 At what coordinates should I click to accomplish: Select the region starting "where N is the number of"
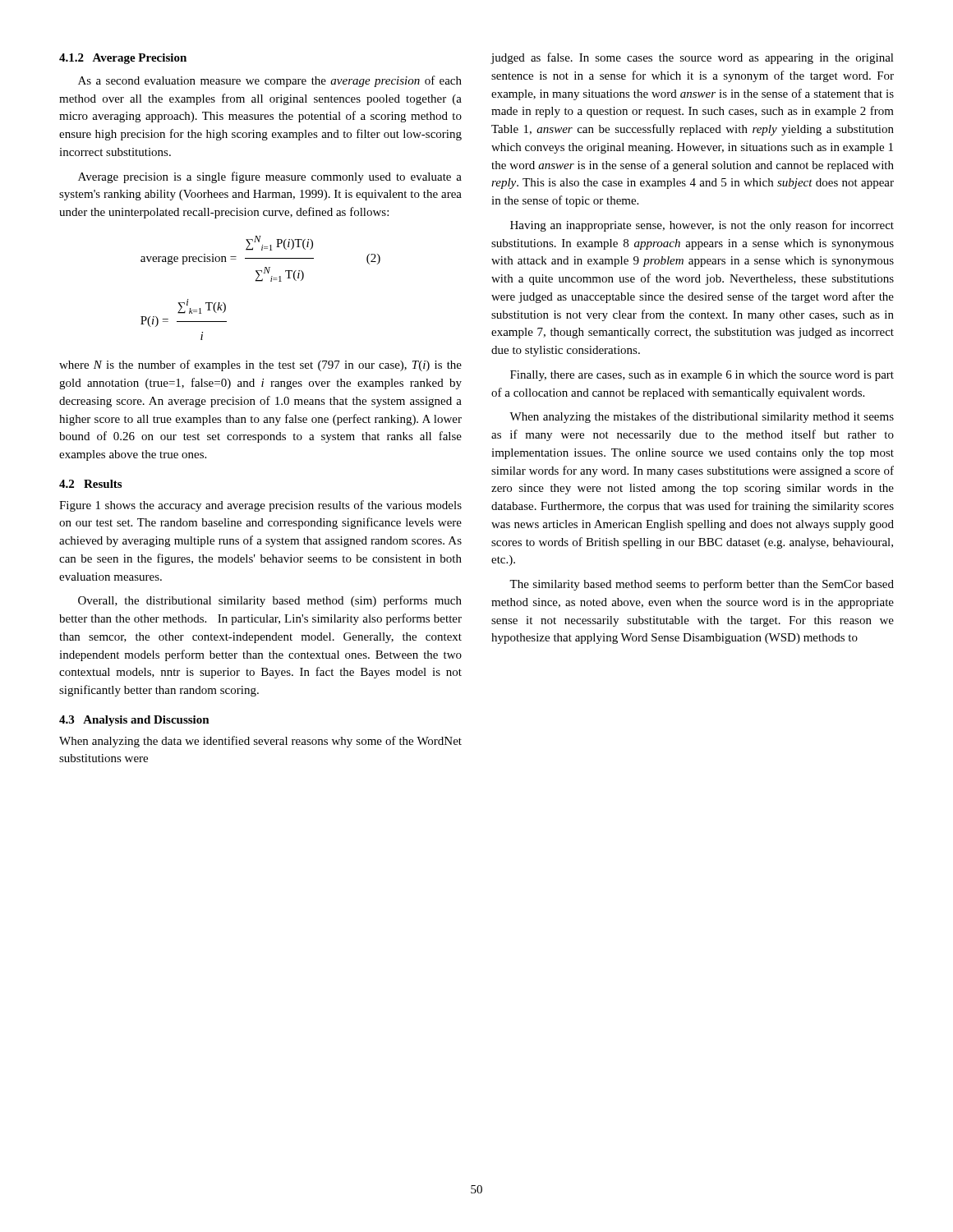pos(260,410)
